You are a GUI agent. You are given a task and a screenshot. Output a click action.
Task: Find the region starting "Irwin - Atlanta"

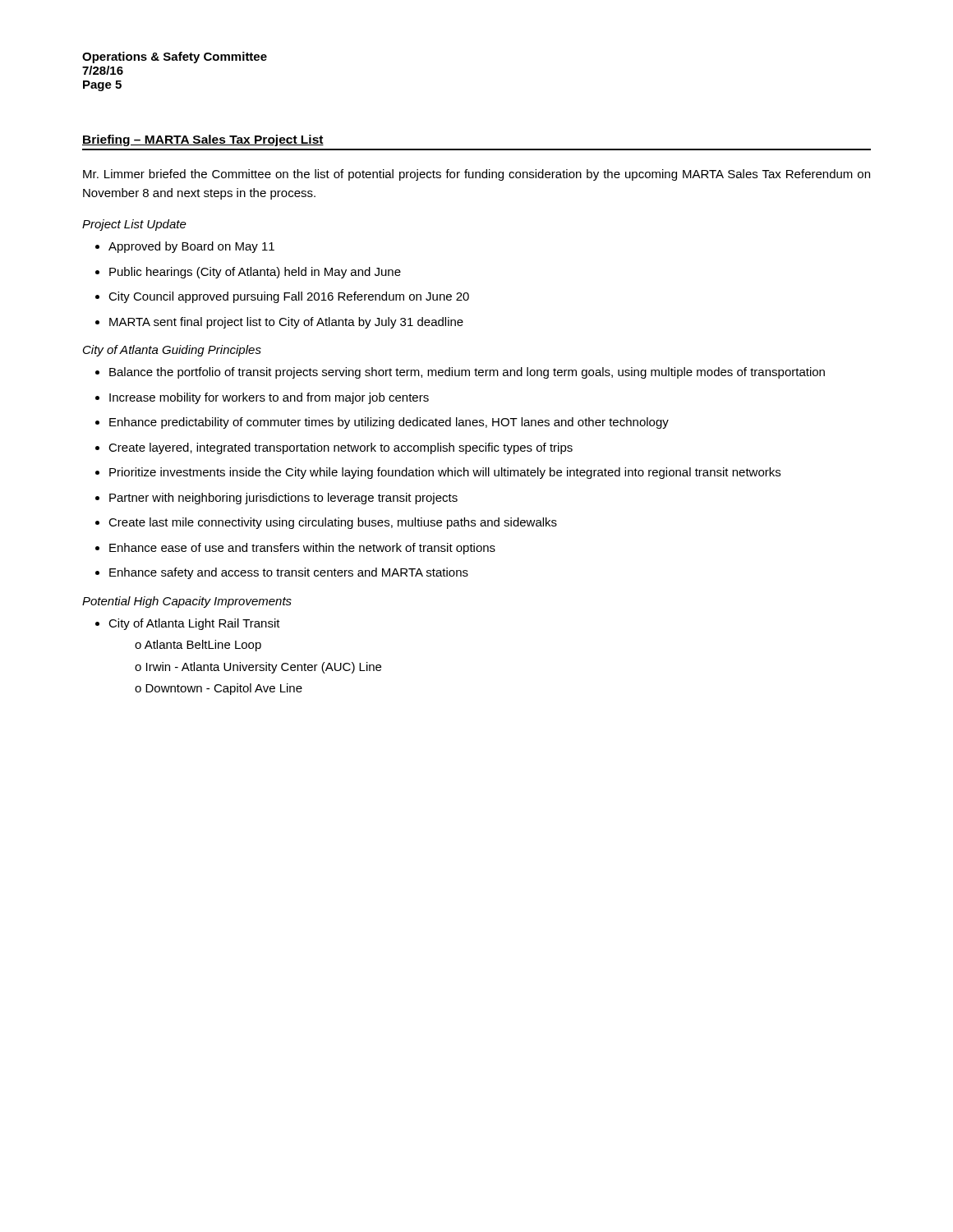[x=264, y=666]
